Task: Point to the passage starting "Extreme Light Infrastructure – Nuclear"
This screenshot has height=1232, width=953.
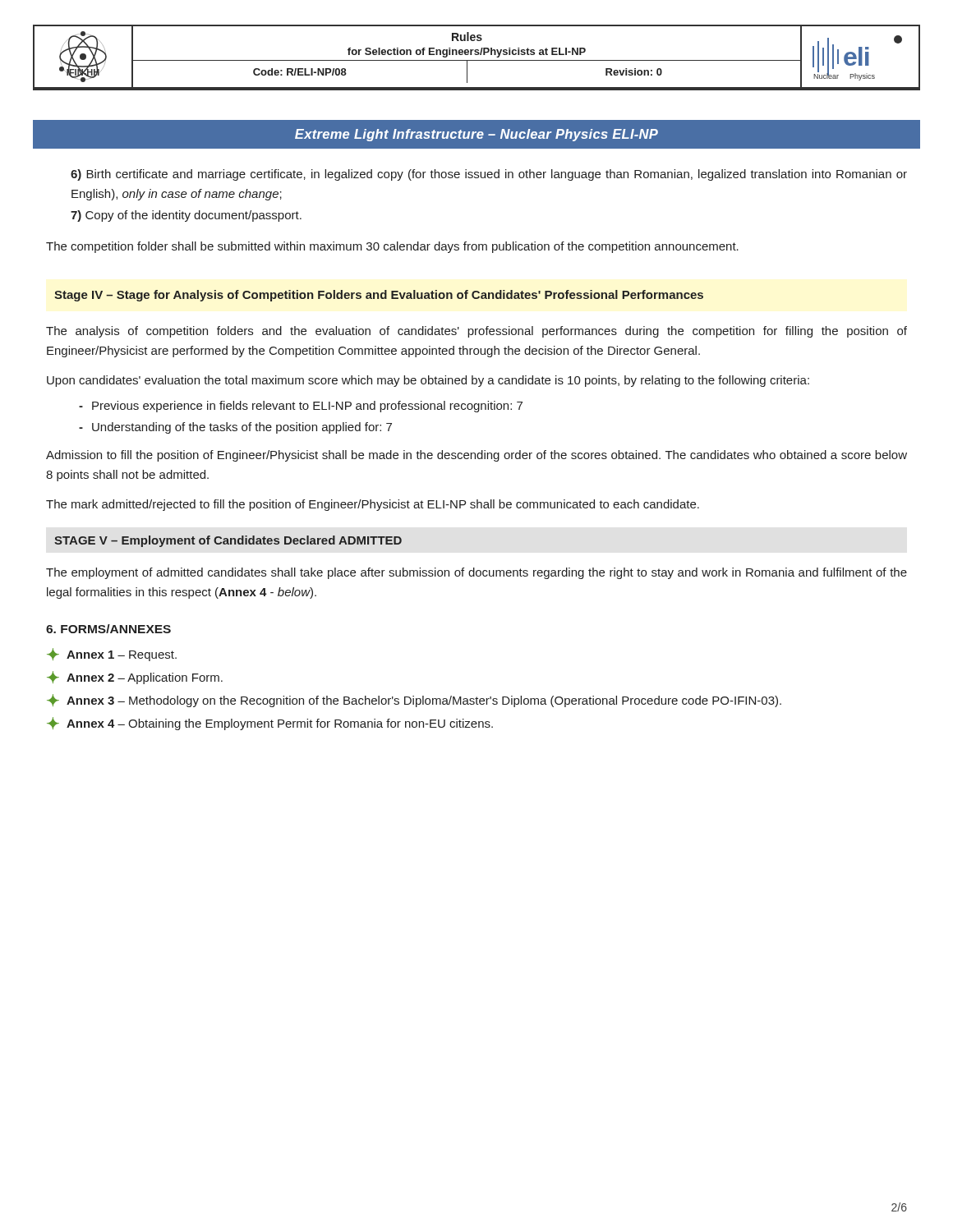Action: (476, 134)
